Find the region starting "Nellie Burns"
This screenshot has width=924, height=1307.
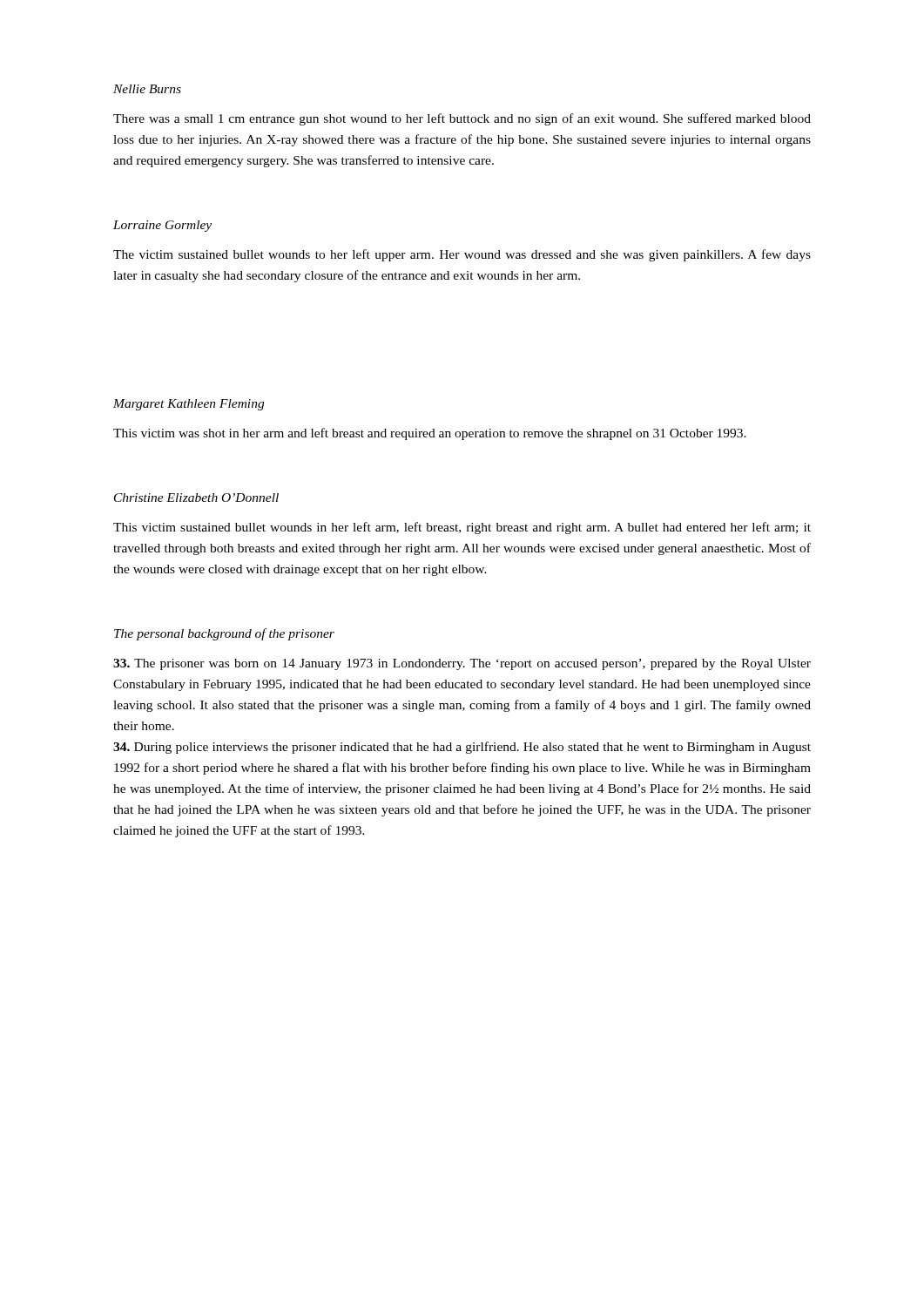coord(147,88)
